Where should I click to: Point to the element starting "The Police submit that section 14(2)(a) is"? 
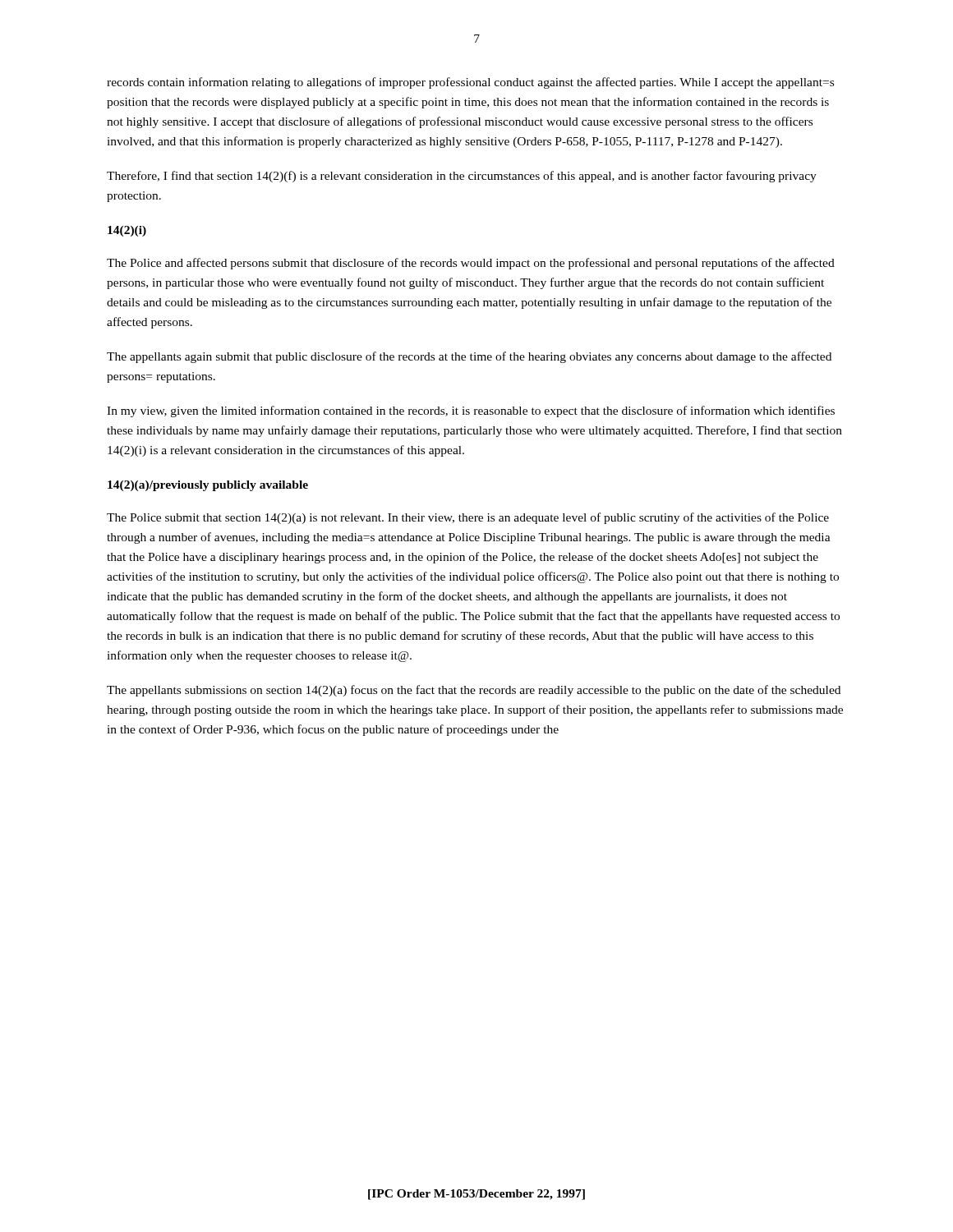tap(474, 586)
